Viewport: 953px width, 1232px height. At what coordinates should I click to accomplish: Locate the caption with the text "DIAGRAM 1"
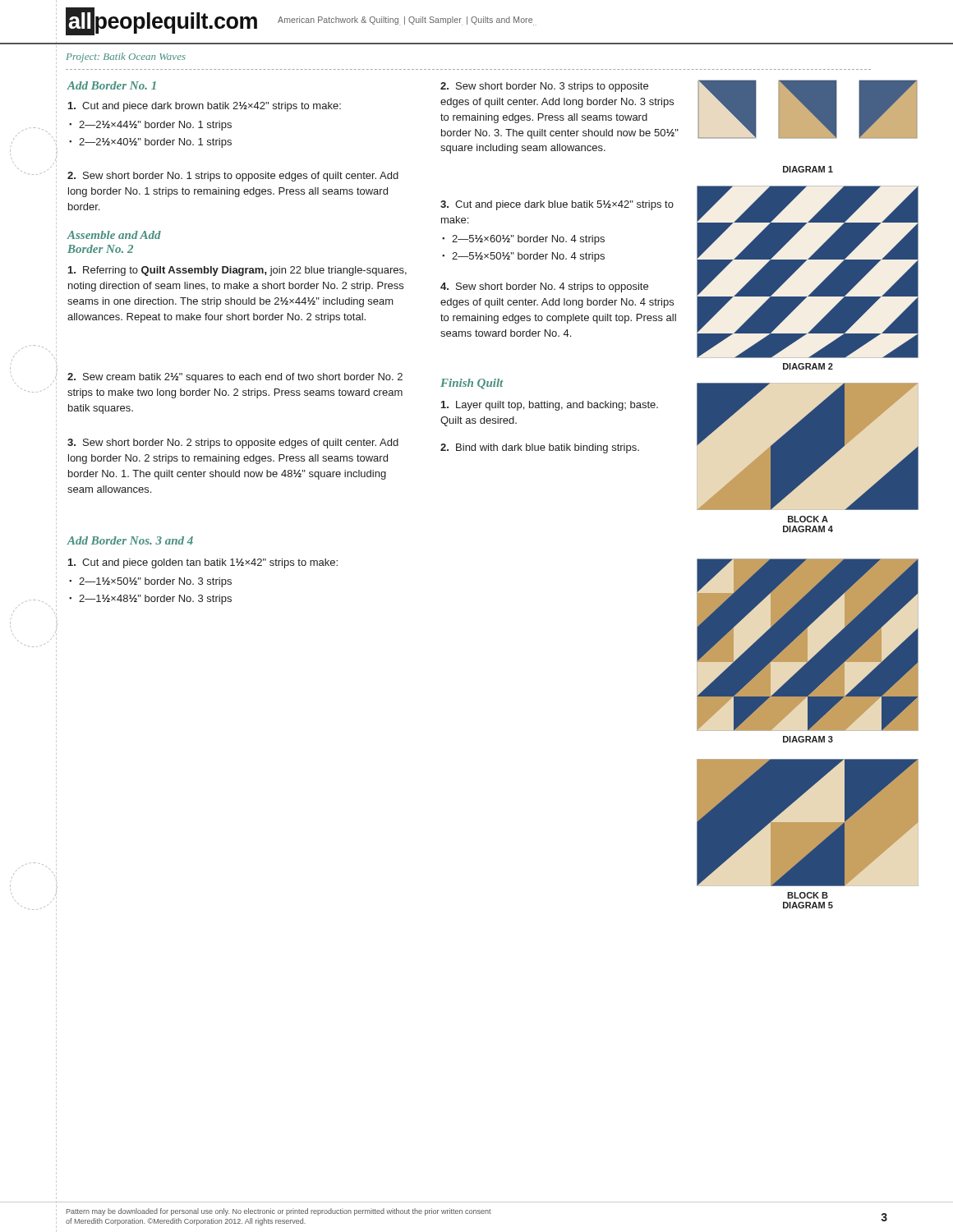[x=808, y=169]
